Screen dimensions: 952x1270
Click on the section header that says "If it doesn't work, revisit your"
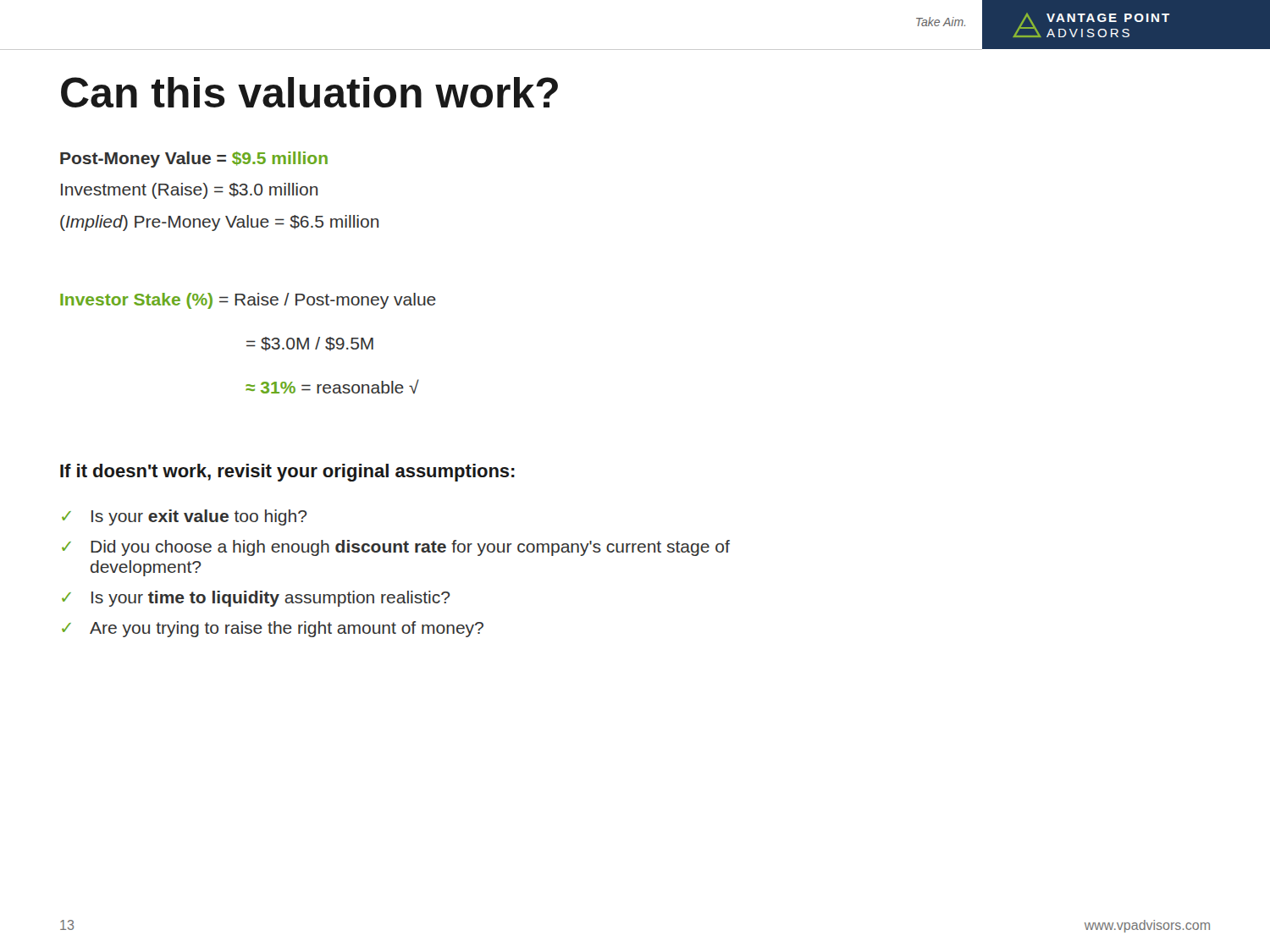(288, 472)
